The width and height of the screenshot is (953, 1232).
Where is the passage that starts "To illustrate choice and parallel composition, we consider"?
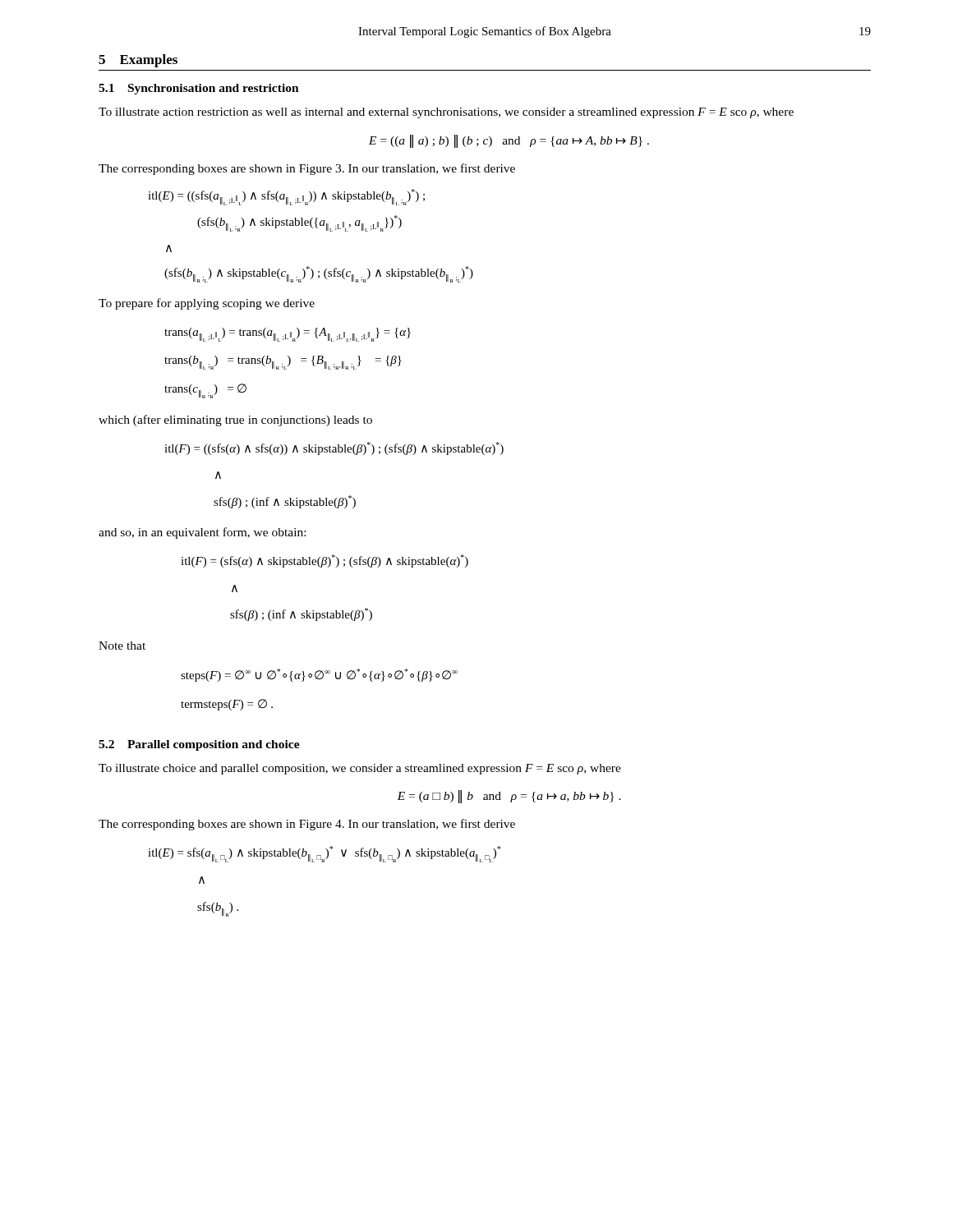[x=360, y=767]
